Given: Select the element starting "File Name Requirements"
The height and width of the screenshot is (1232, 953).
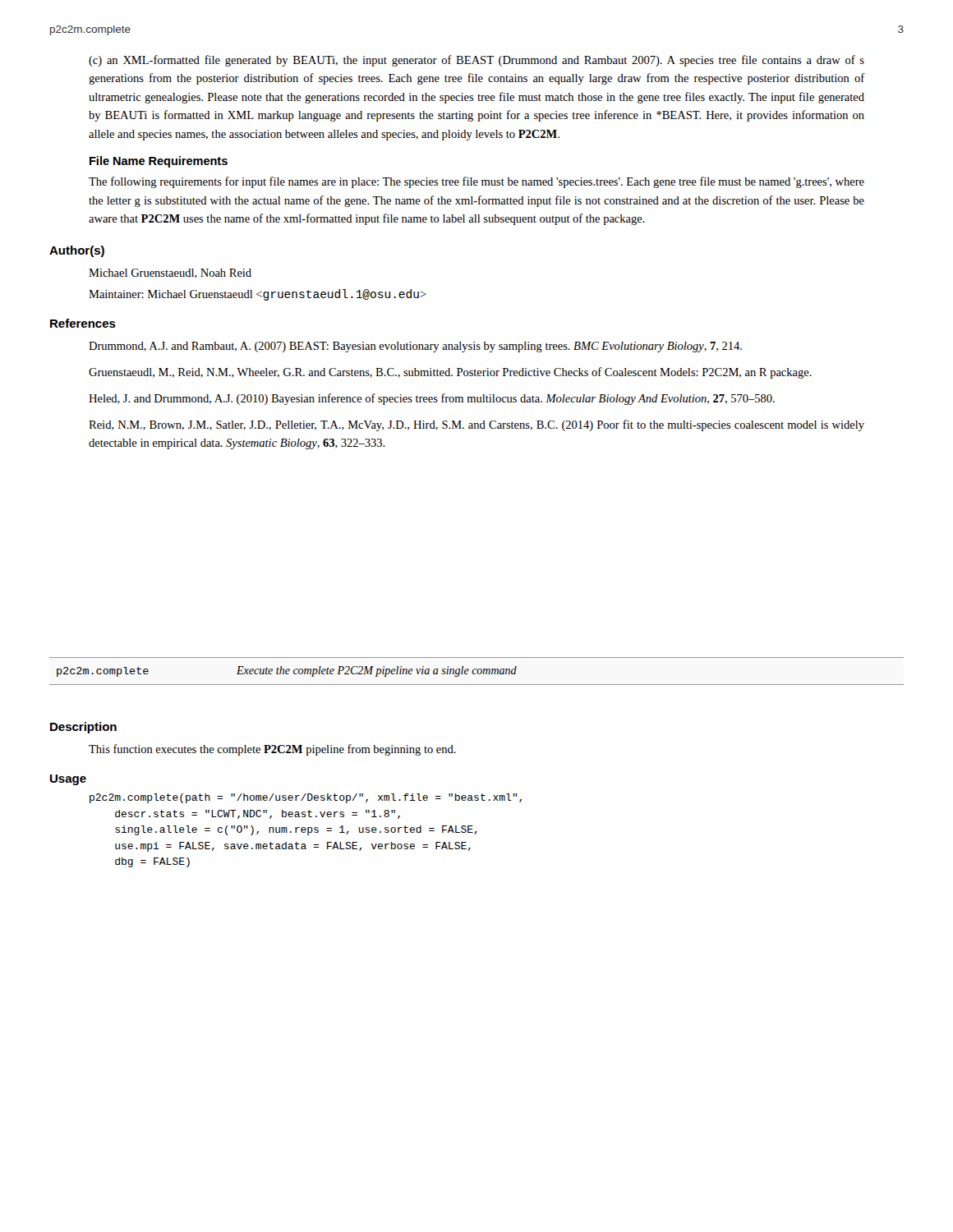Looking at the screenshot, I should pyautogui.click(x=159, y=162).
